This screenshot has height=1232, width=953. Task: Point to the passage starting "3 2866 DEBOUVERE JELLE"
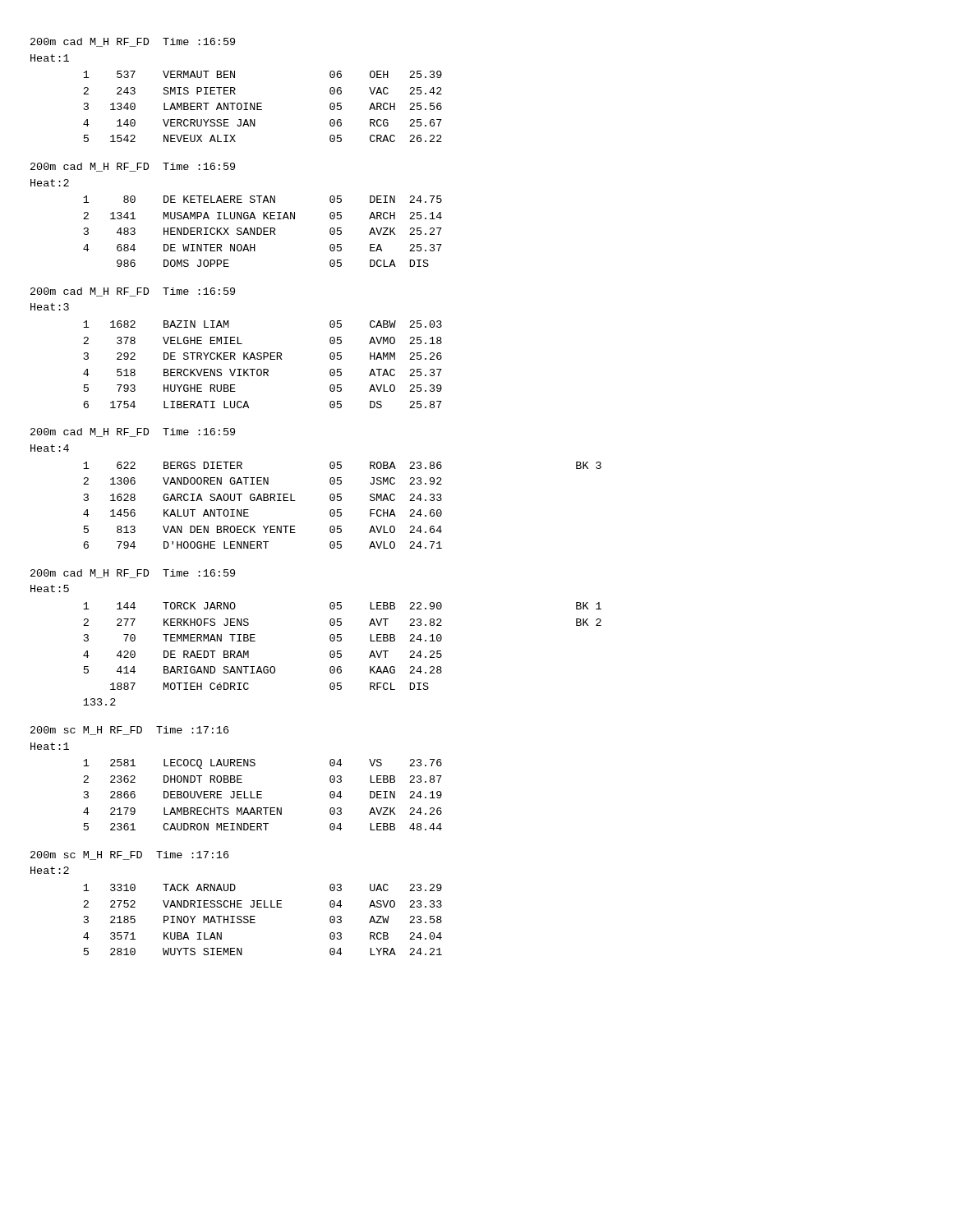(263, 795)
